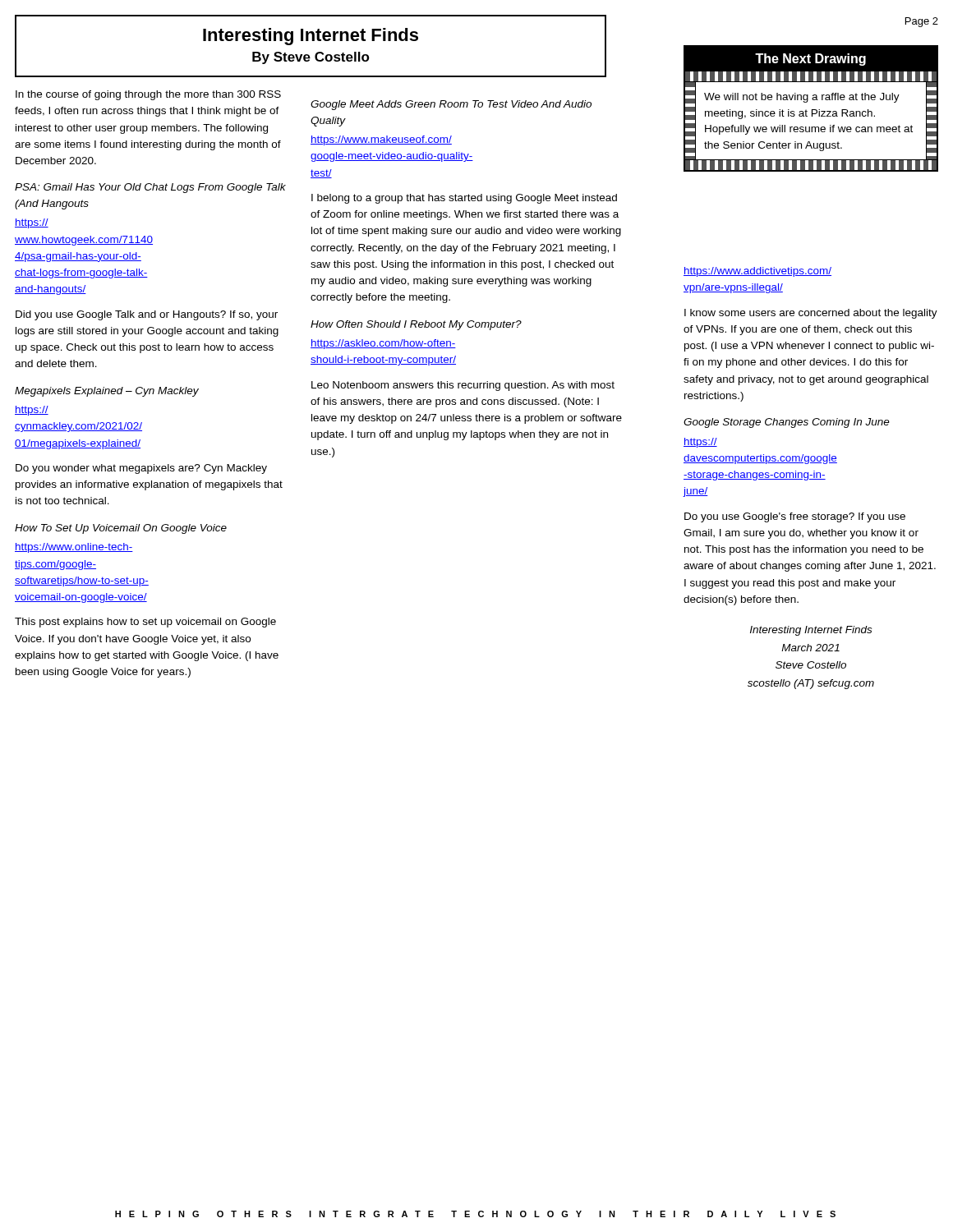Select the text that reads "How Often Should I Reboot My Computer?"
The width and height of the screenshot is (953, 1232).
pos(416,324)
